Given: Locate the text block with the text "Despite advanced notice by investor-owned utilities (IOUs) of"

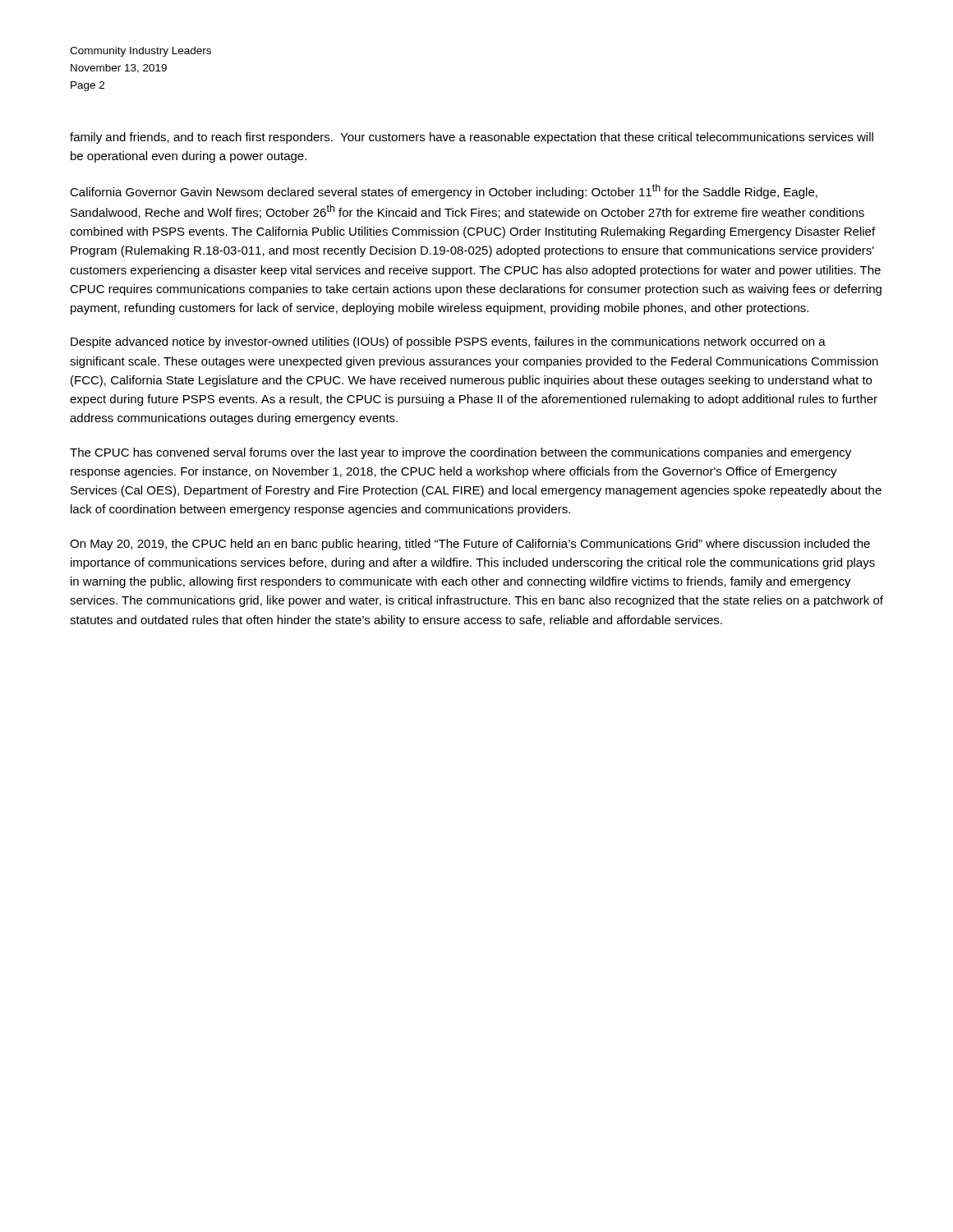Looking at the screenshot, I should (x=474, y=380).
